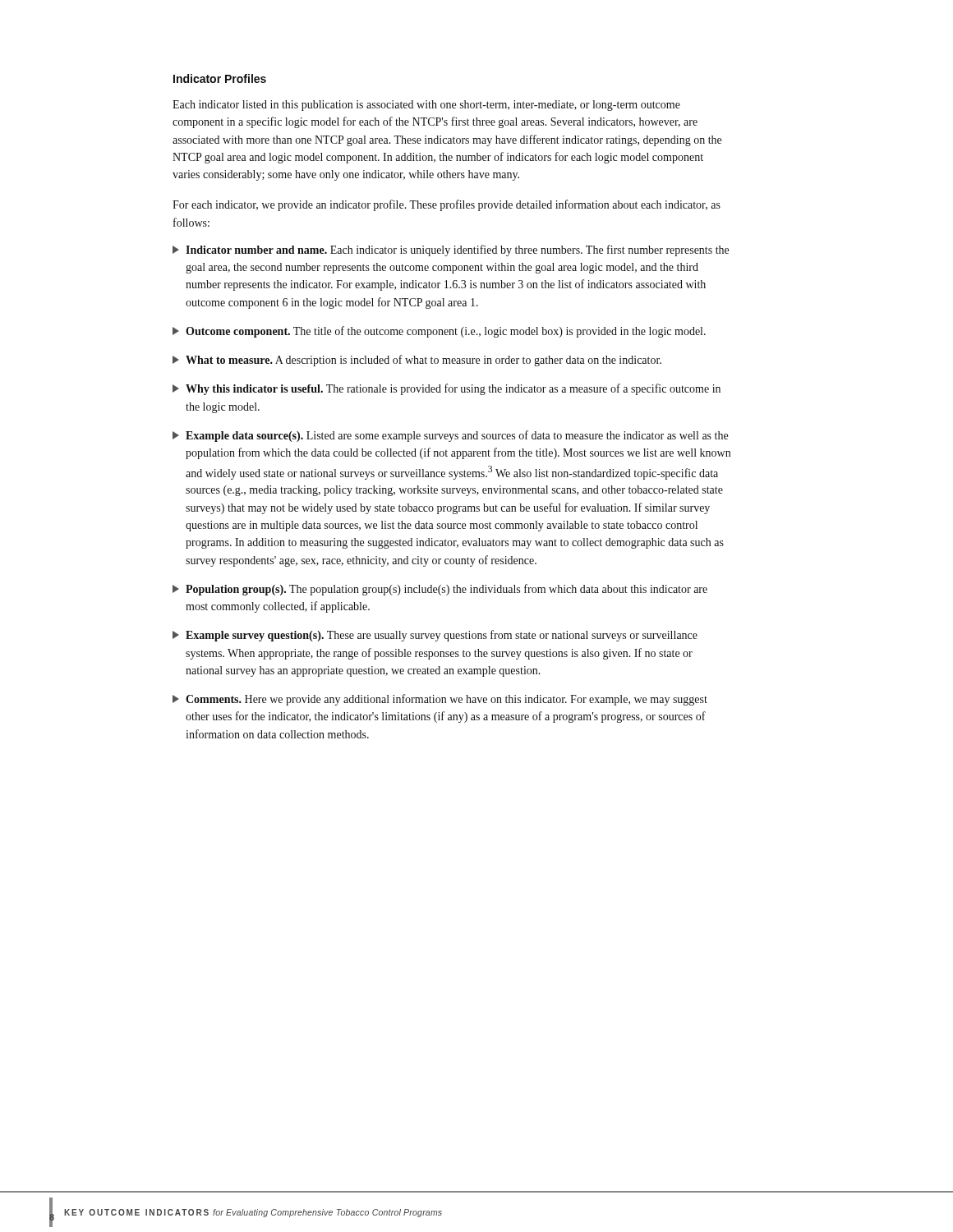Point to the block beginning "Comments. Here we provide any additional information we"
953x1232 pixels.
click(452, 717)
